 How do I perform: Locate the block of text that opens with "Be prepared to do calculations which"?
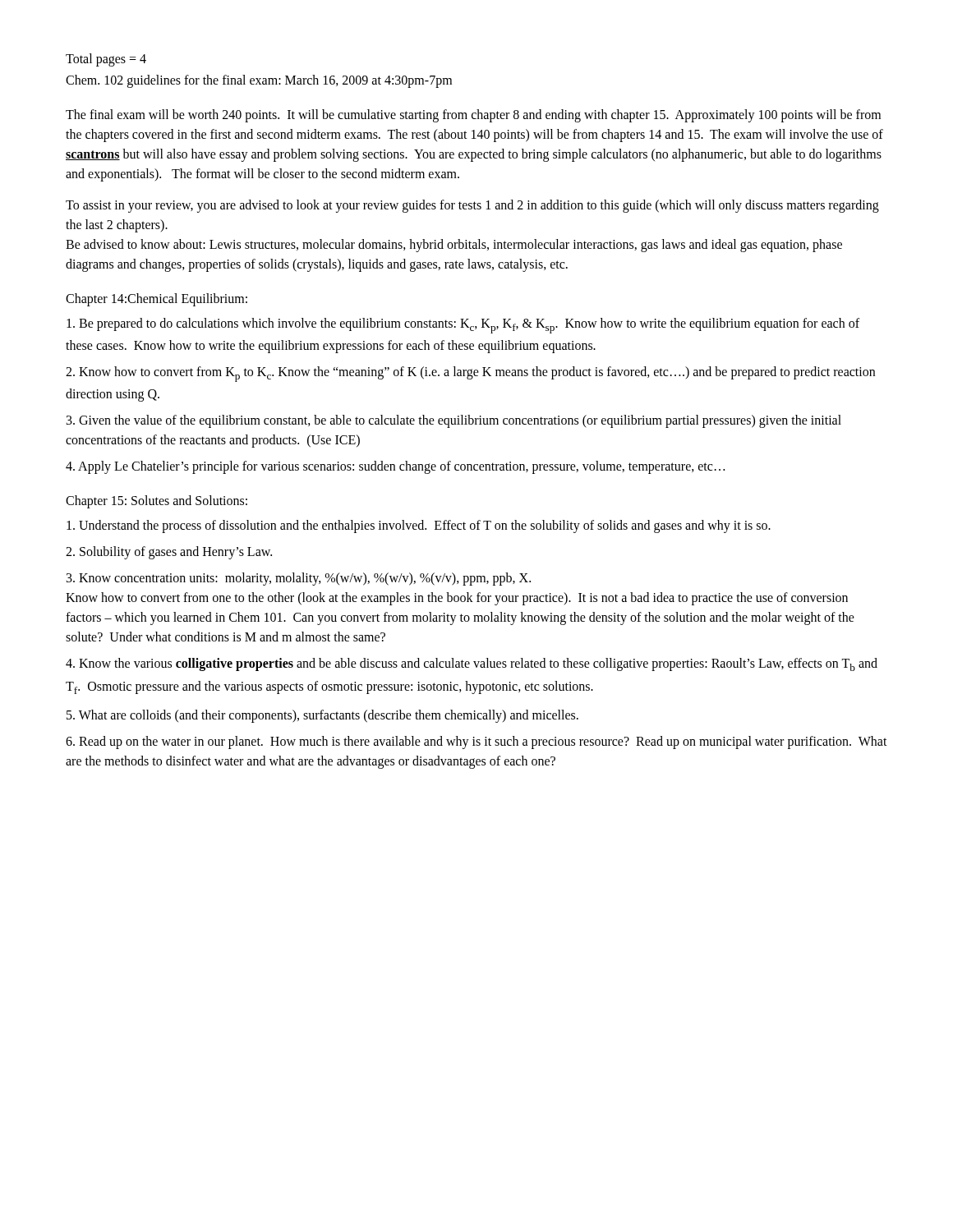click(x=463, y=334)
